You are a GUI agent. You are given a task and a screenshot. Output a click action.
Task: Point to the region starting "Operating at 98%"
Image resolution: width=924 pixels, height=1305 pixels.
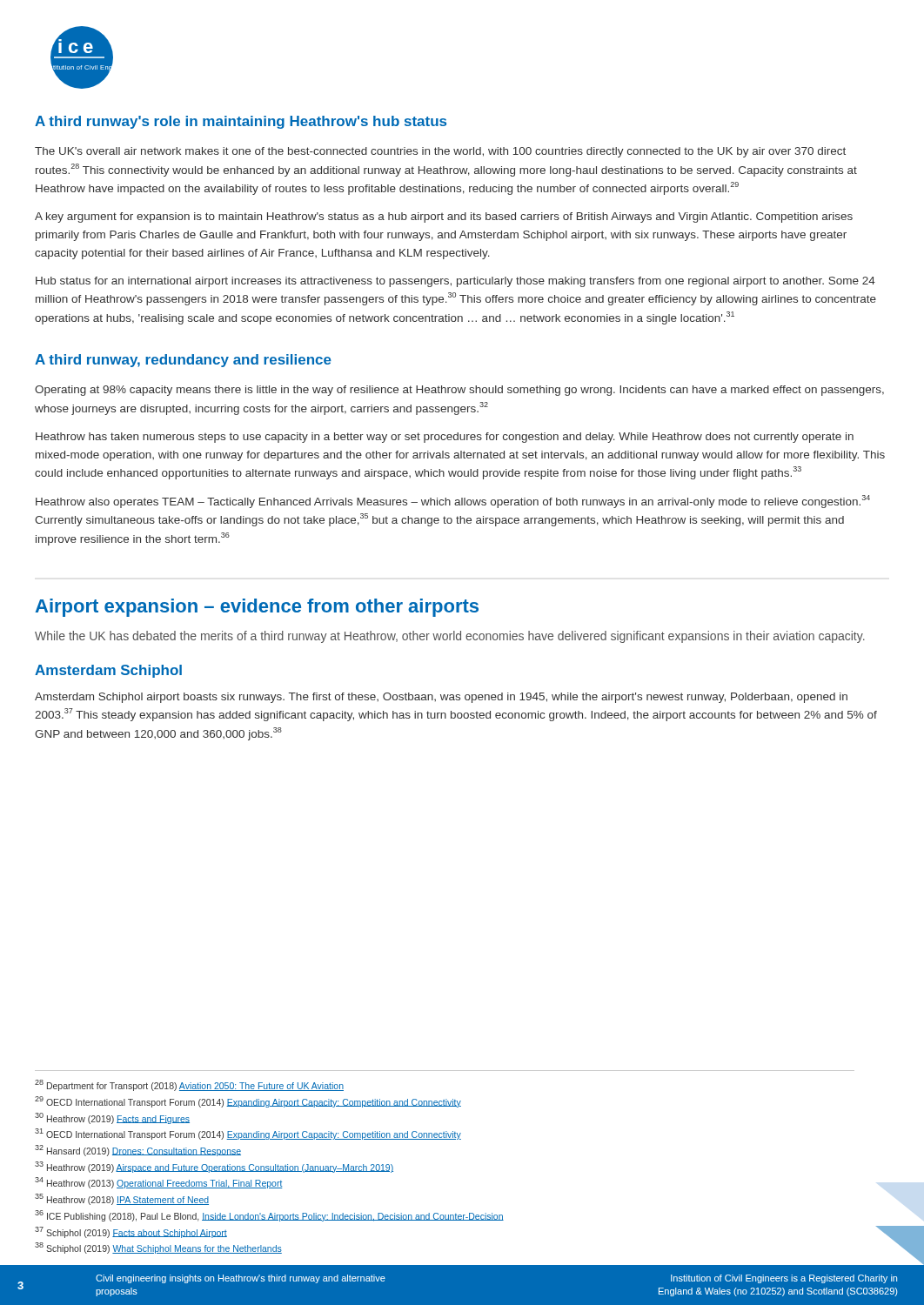(x=460, y=399)
